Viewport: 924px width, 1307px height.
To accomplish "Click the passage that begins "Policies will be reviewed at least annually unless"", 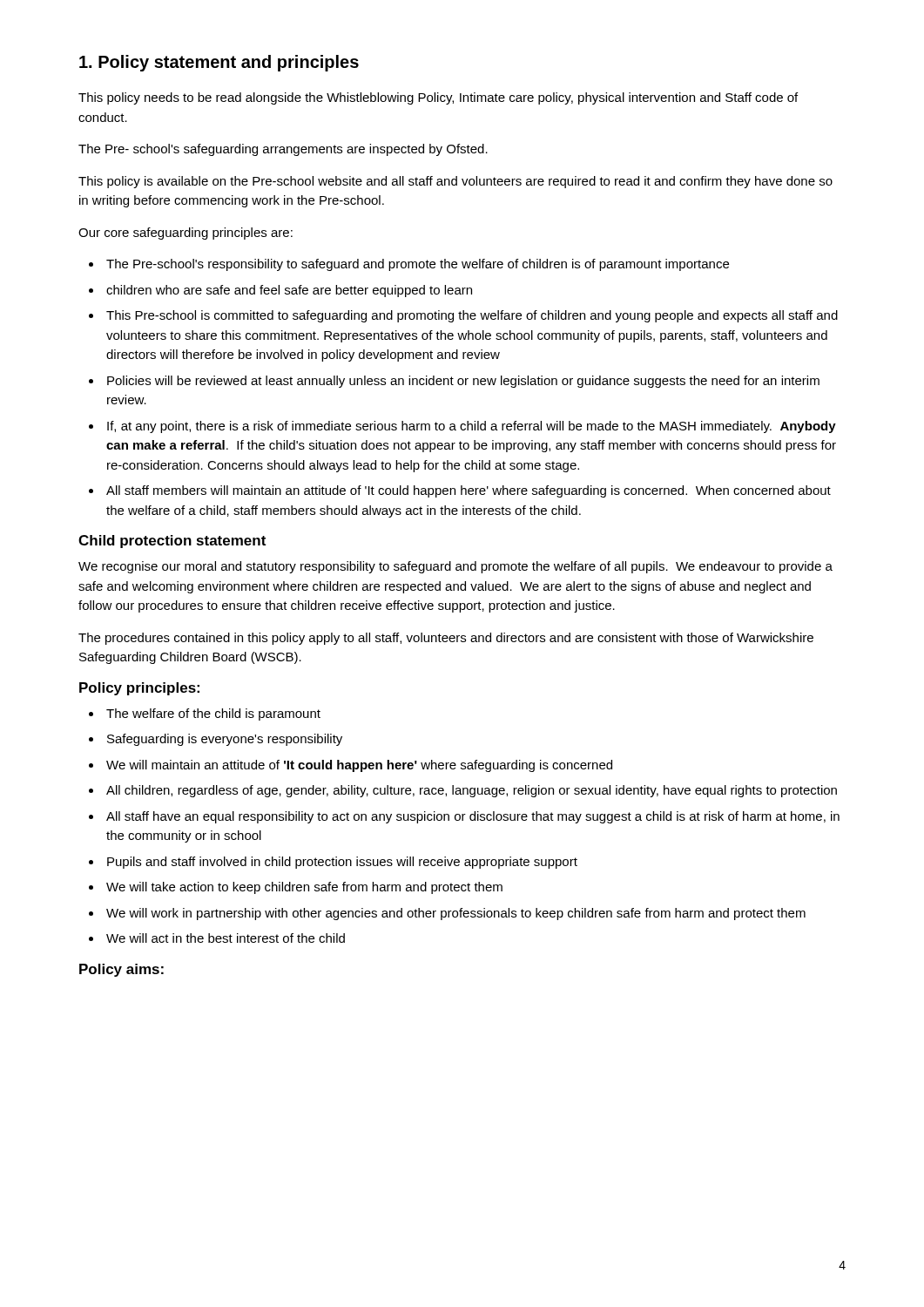I will 474,390.
